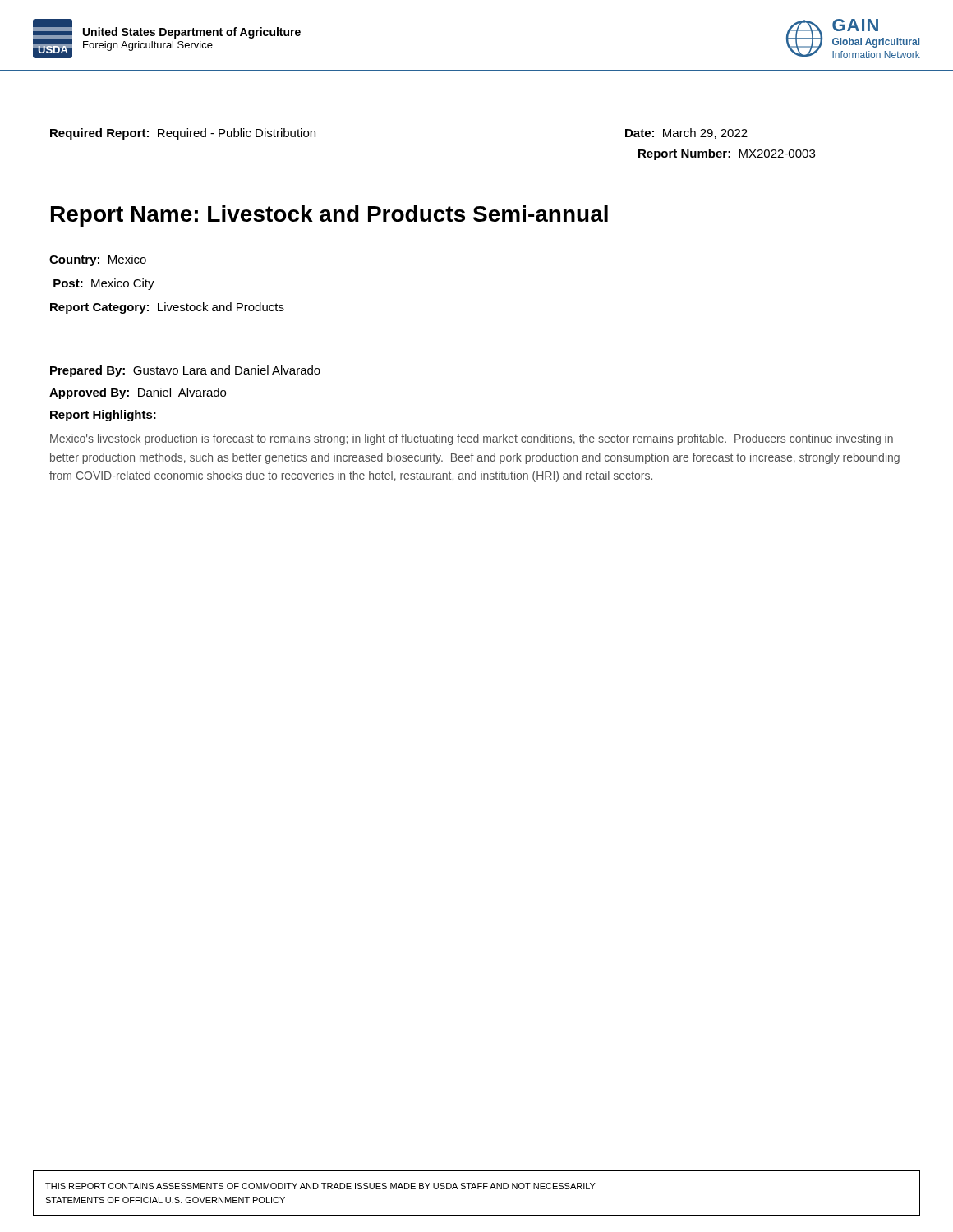Locate the text block containing "Prepared By: Gustavo"
Screen dimensions: 1232x953
tap(185, 370)
